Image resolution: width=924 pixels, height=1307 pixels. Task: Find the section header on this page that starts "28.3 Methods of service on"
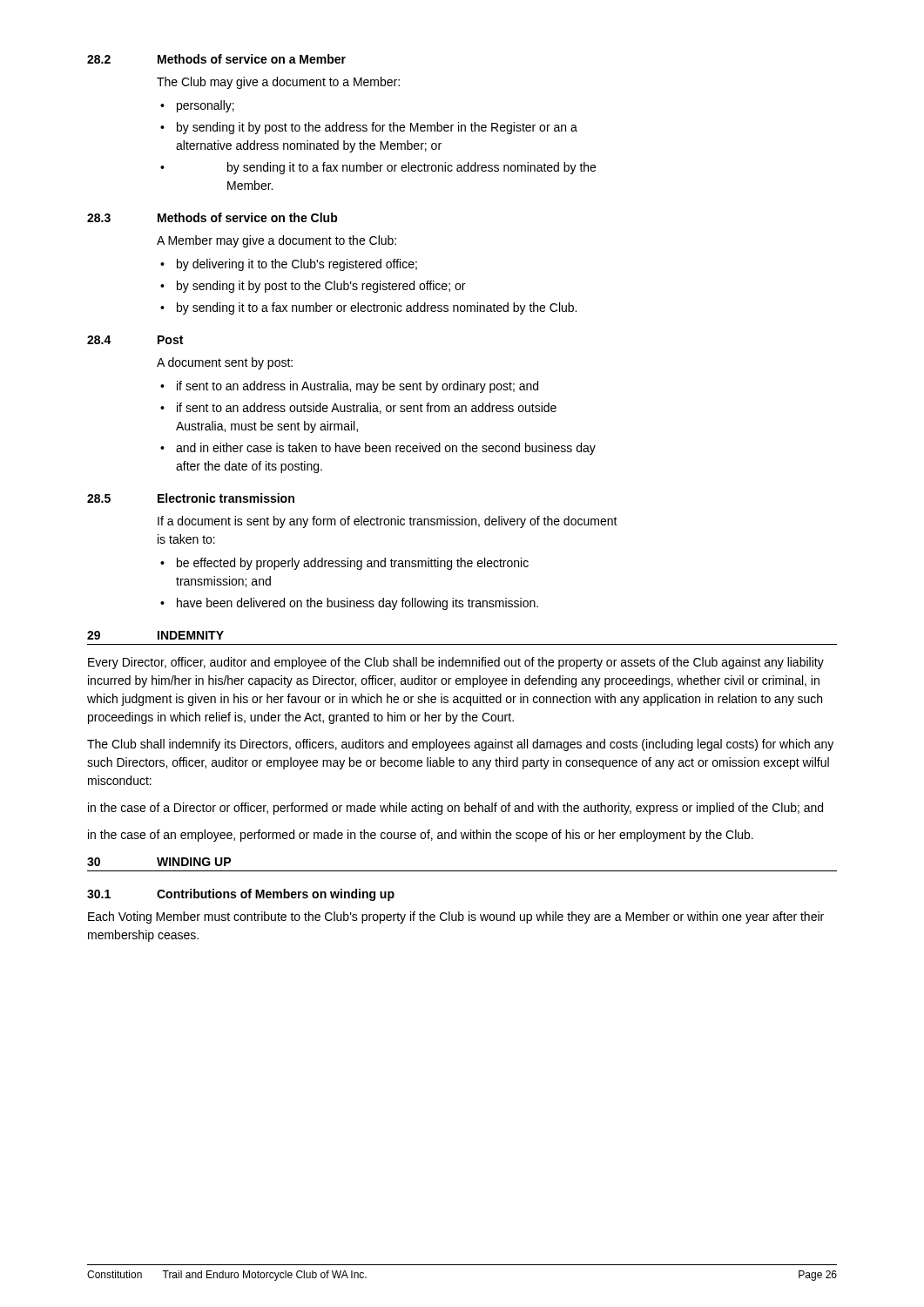coord(212,218)
